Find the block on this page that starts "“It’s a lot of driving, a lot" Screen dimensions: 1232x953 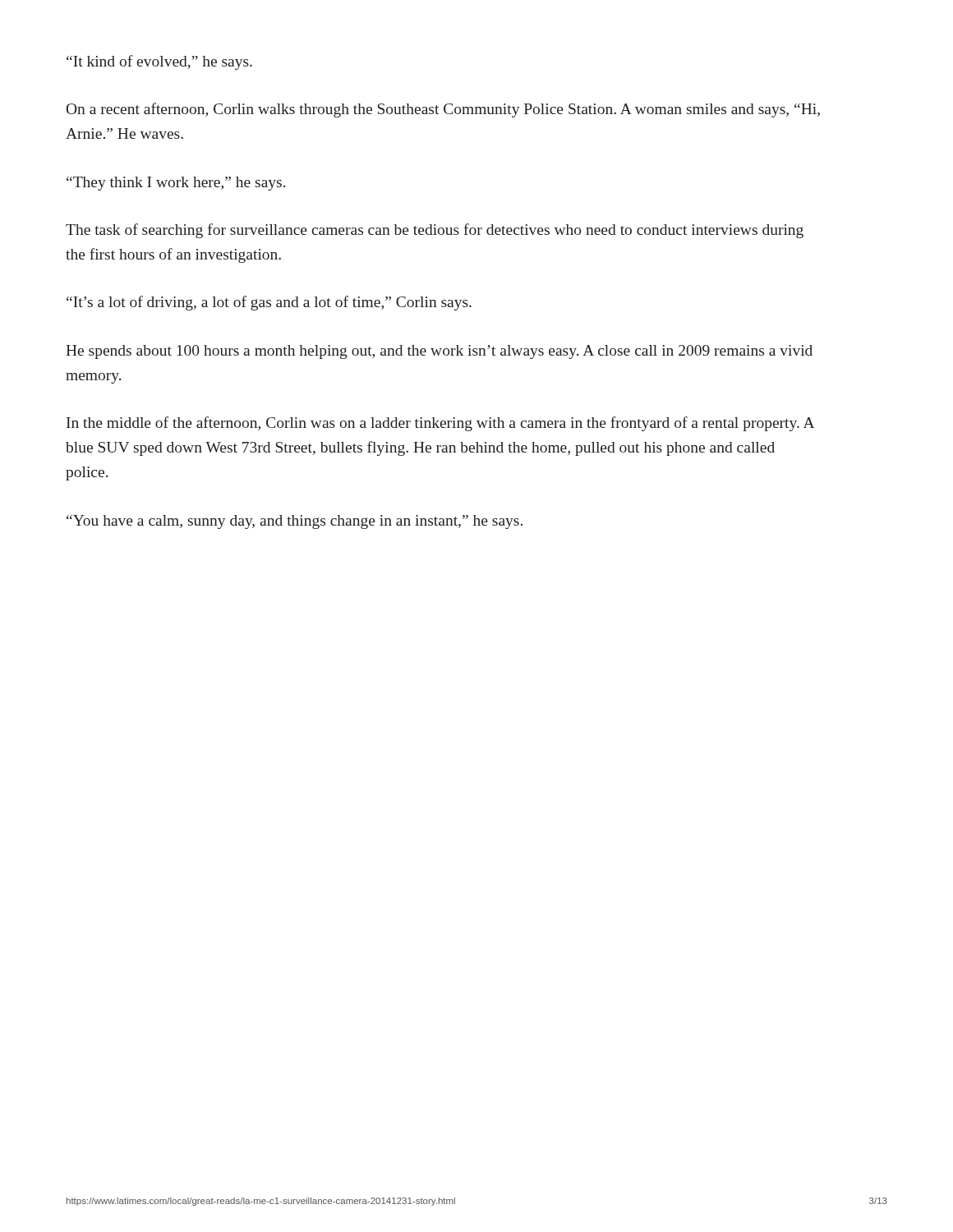[x=269, y=302]
